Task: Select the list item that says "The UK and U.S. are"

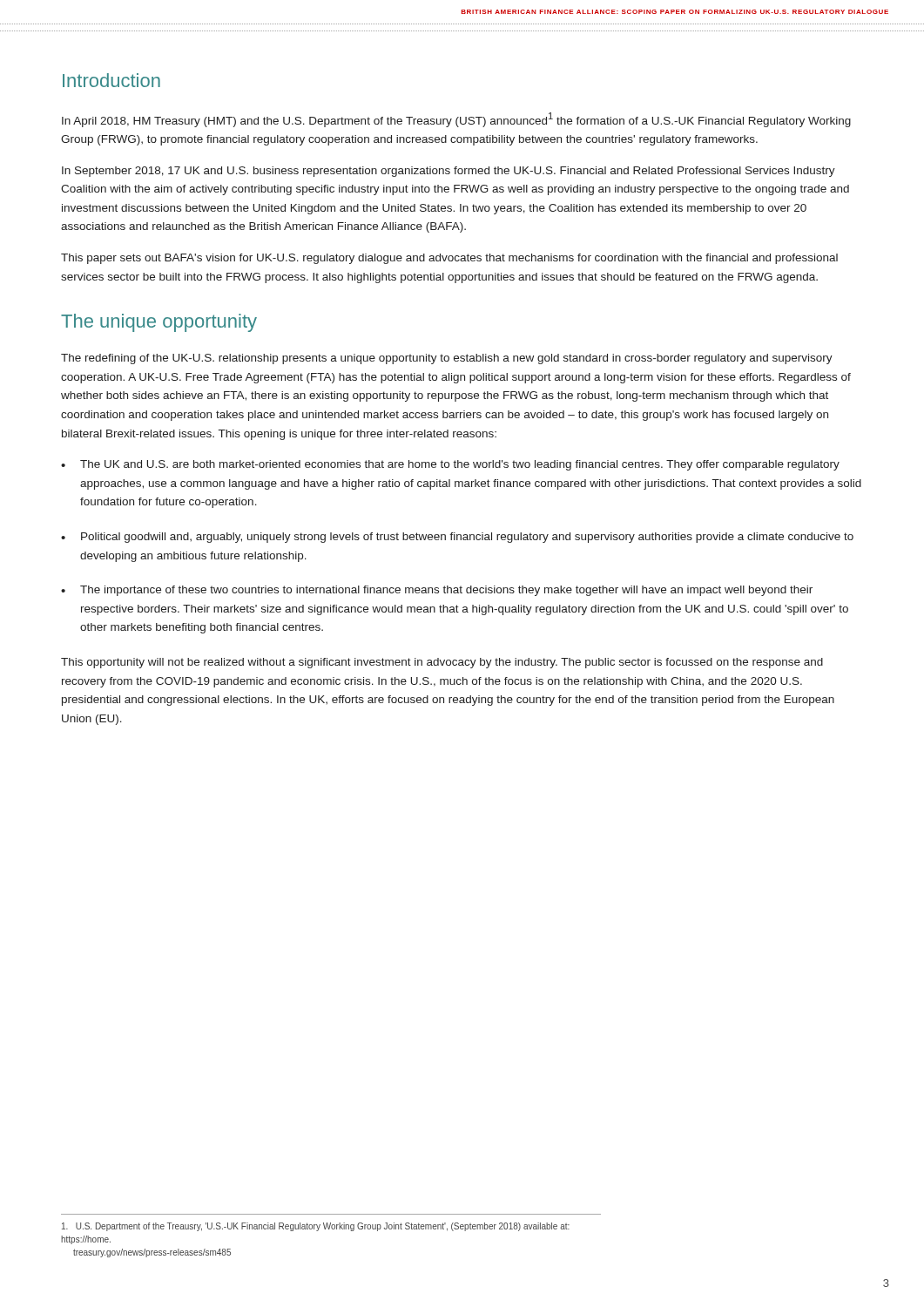Action: (x=471, y=483)
